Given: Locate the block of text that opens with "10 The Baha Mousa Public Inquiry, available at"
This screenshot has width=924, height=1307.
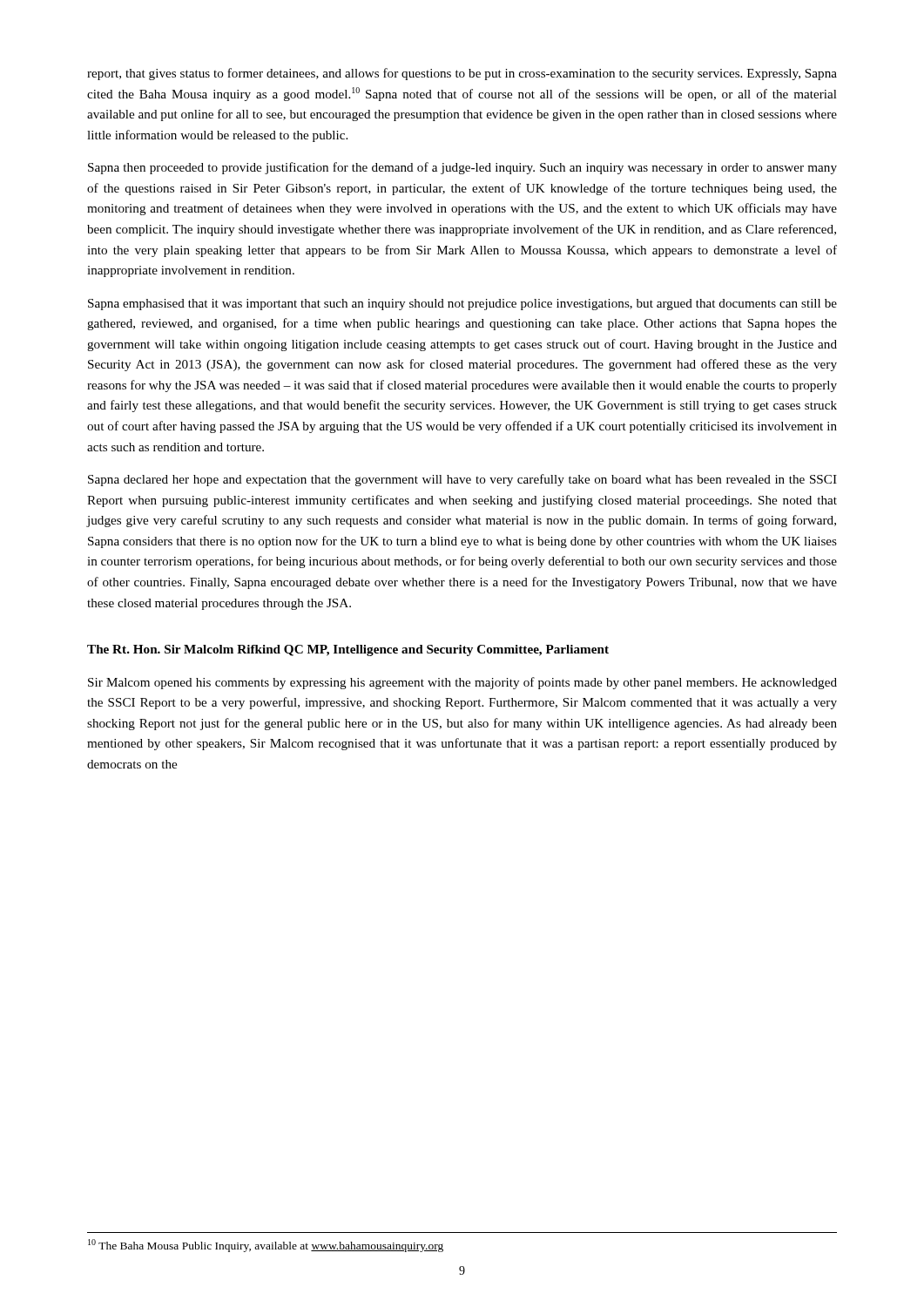Looking at the screenshot, I should [265, 1245].
